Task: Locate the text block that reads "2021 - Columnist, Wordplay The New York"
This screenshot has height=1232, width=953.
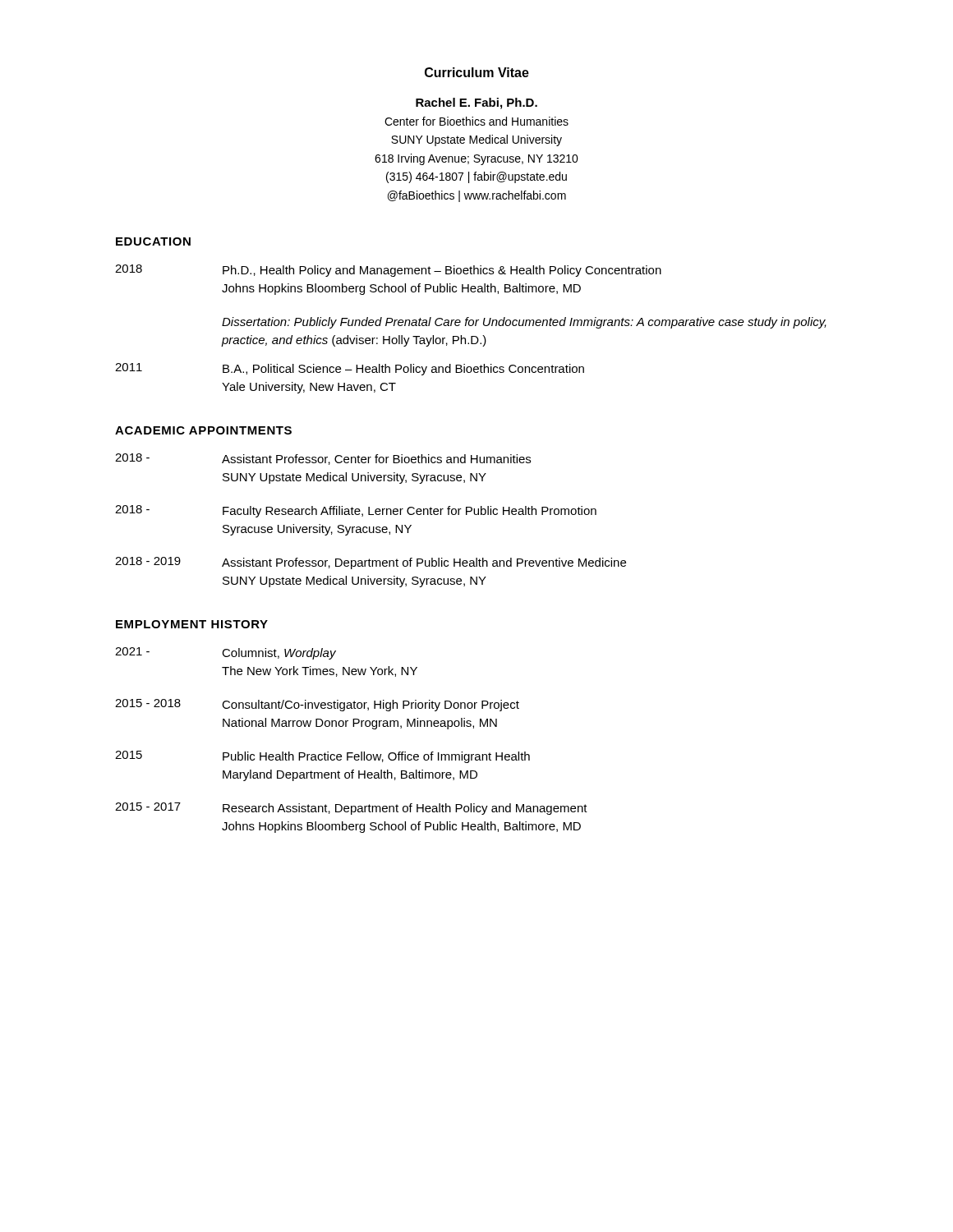Action: [x=226, y=653]
